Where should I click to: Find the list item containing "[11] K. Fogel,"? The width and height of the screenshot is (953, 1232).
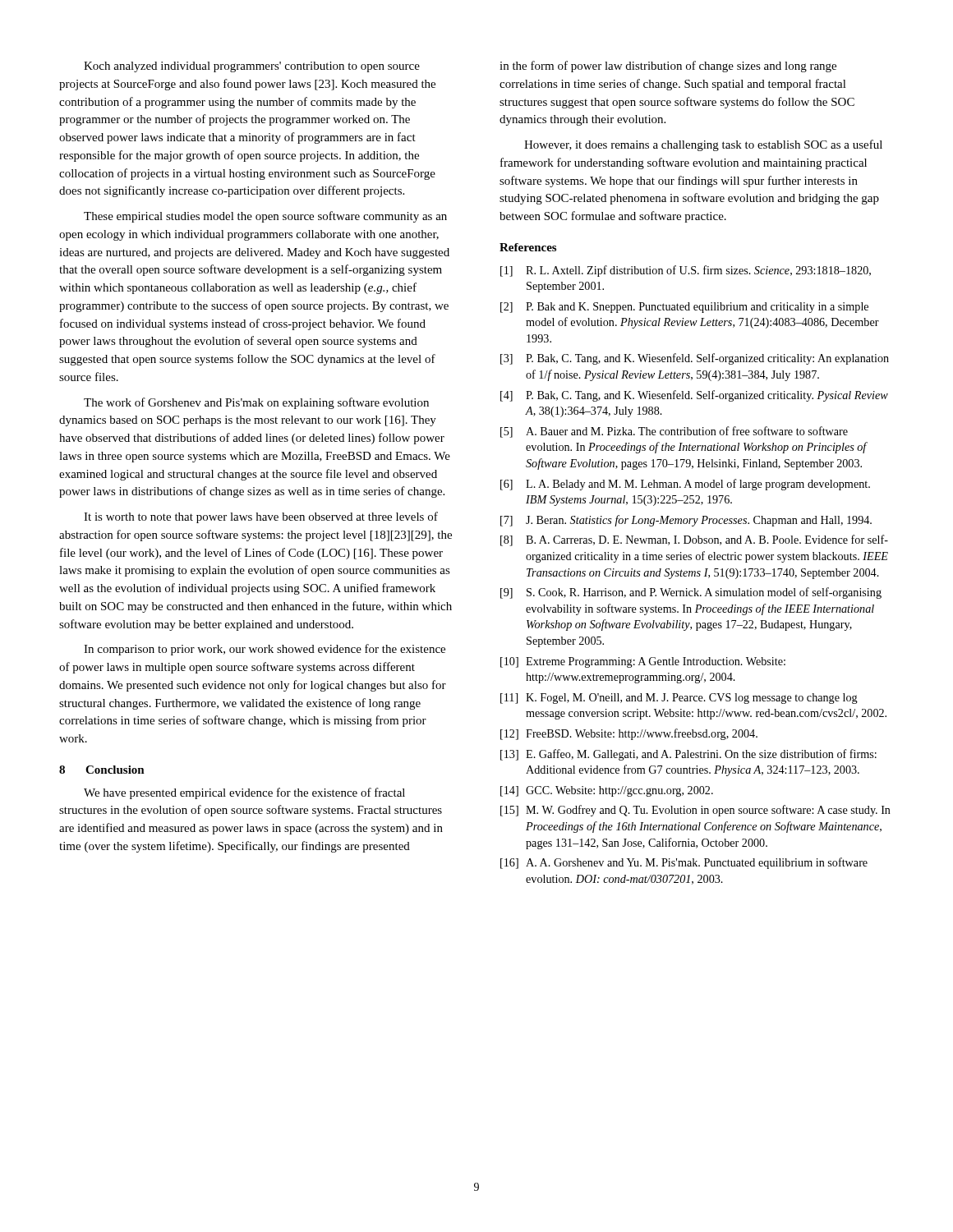(697, 706)
